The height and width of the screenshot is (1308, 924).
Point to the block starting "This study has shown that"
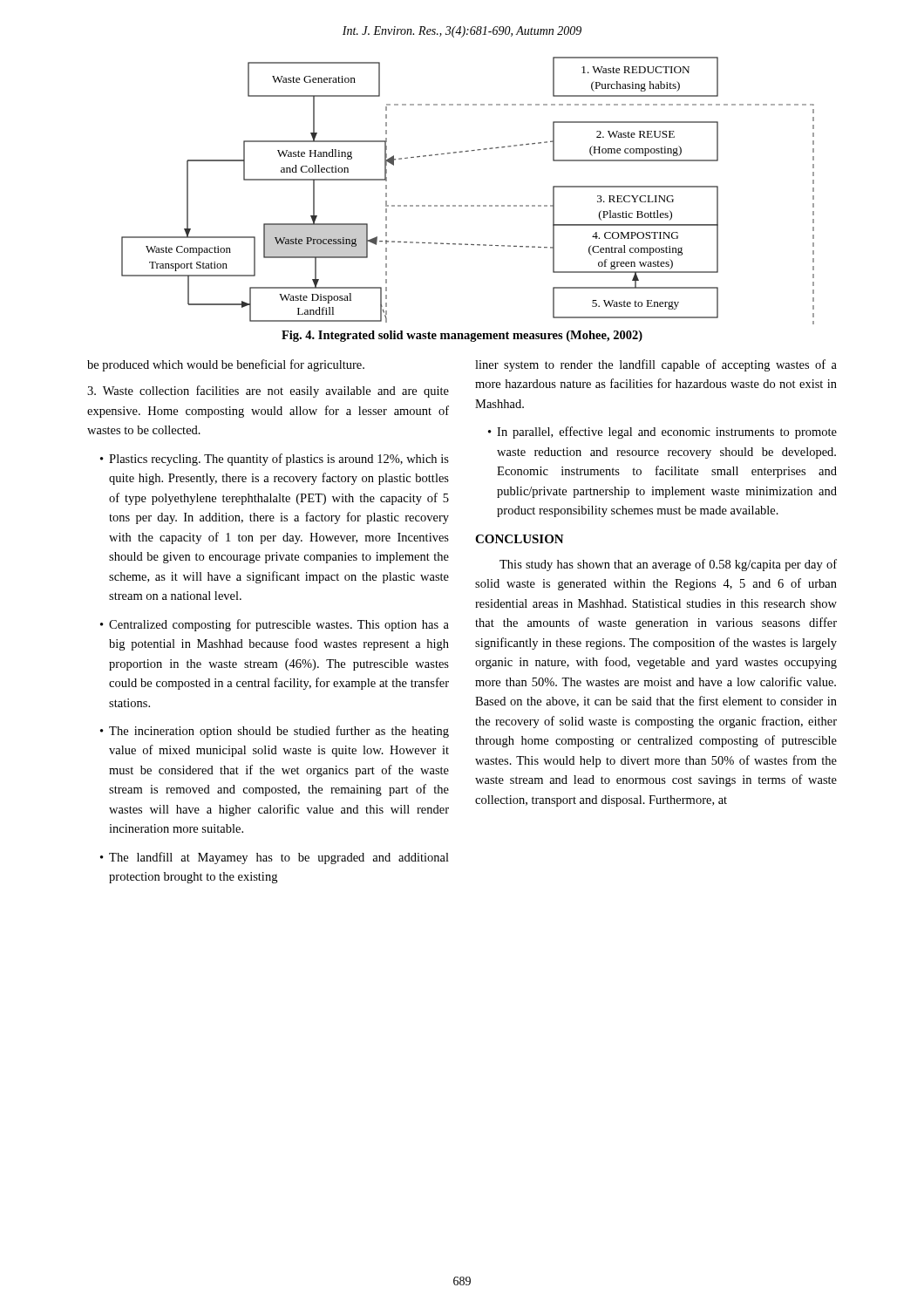point(656,682)
